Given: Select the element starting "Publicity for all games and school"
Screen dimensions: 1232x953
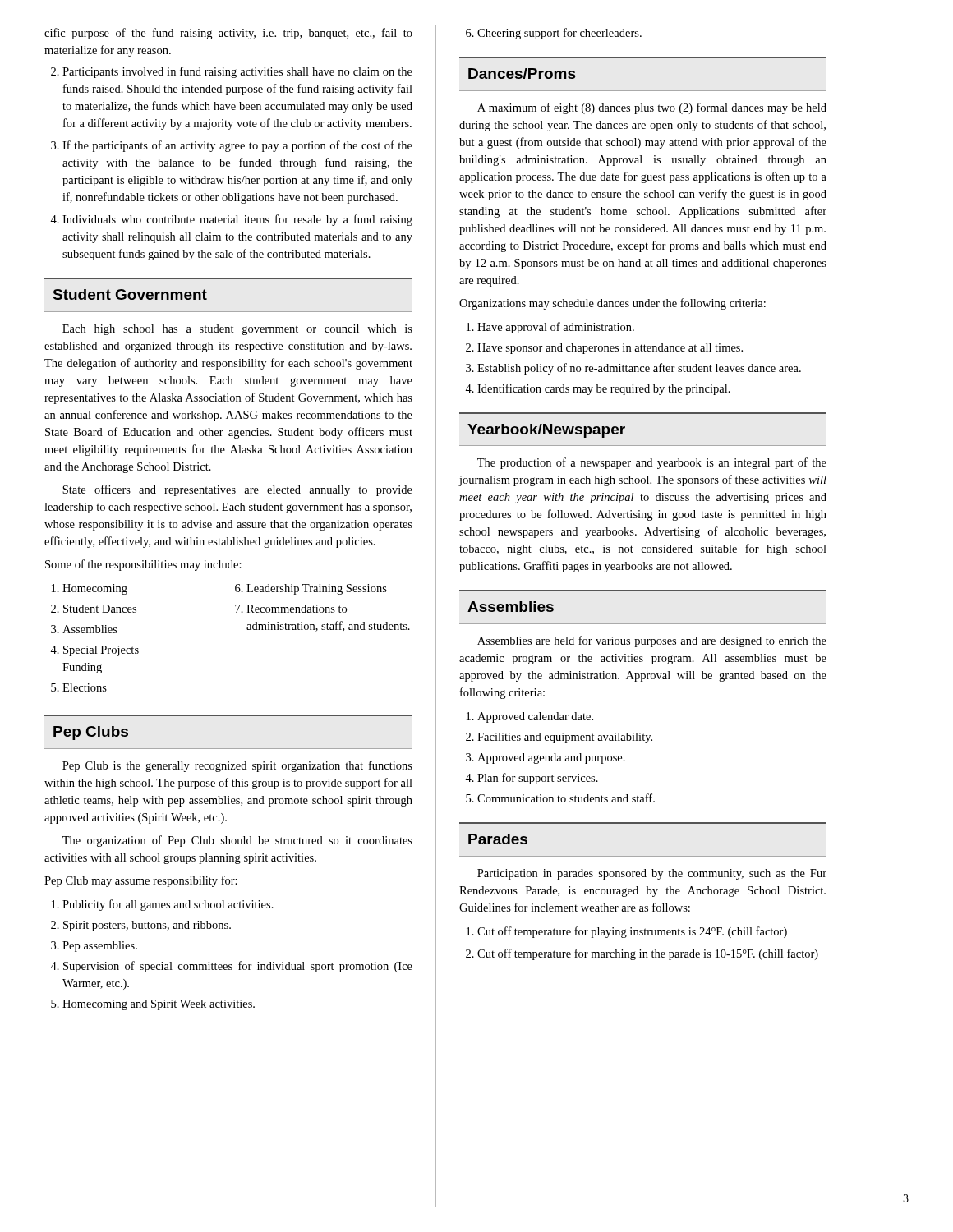Looking at the screenshot, I should (x=168, y=904).
